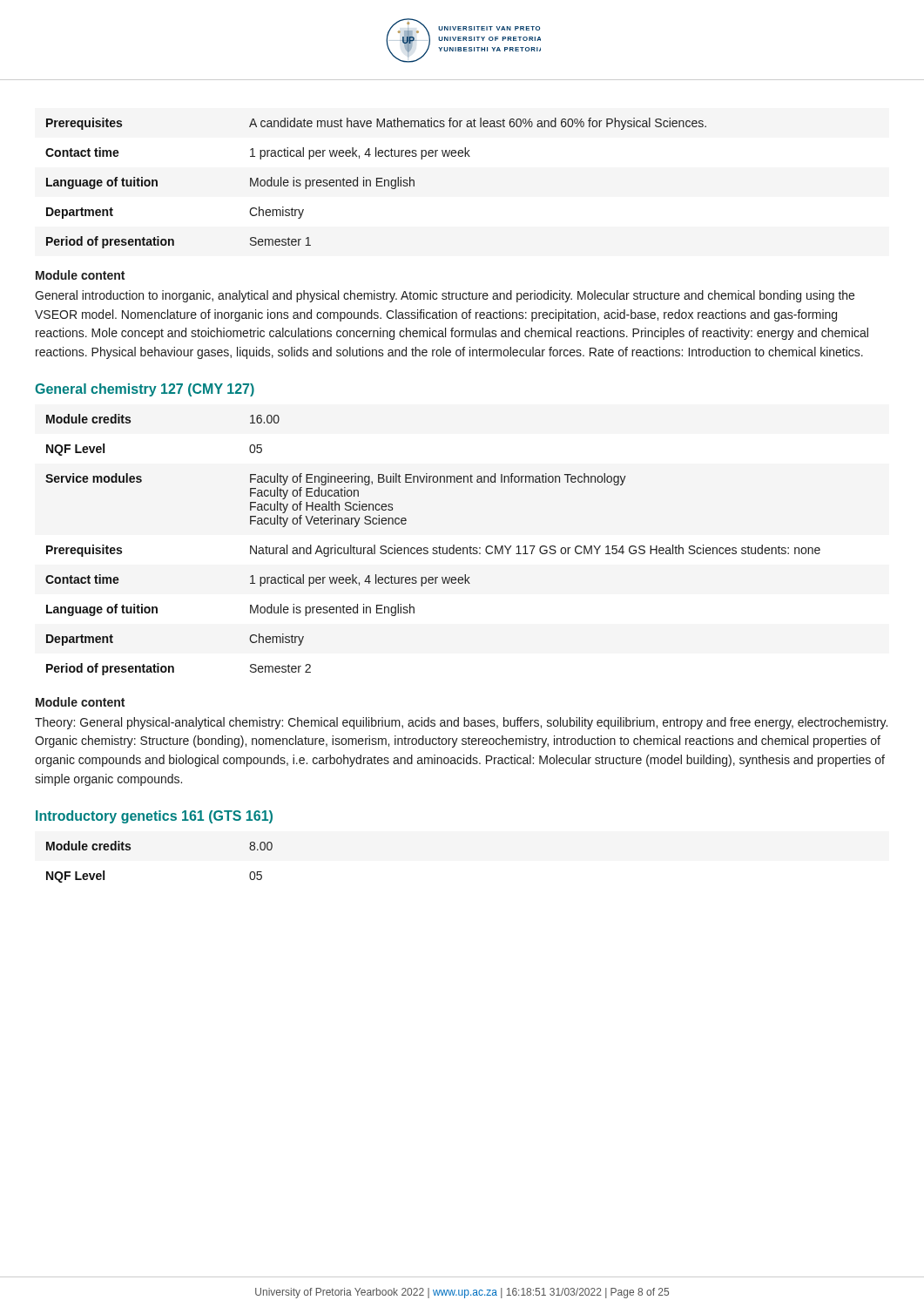Click on the logo
This screenshot has width=924, height=1307.
(x=462, y=40)
